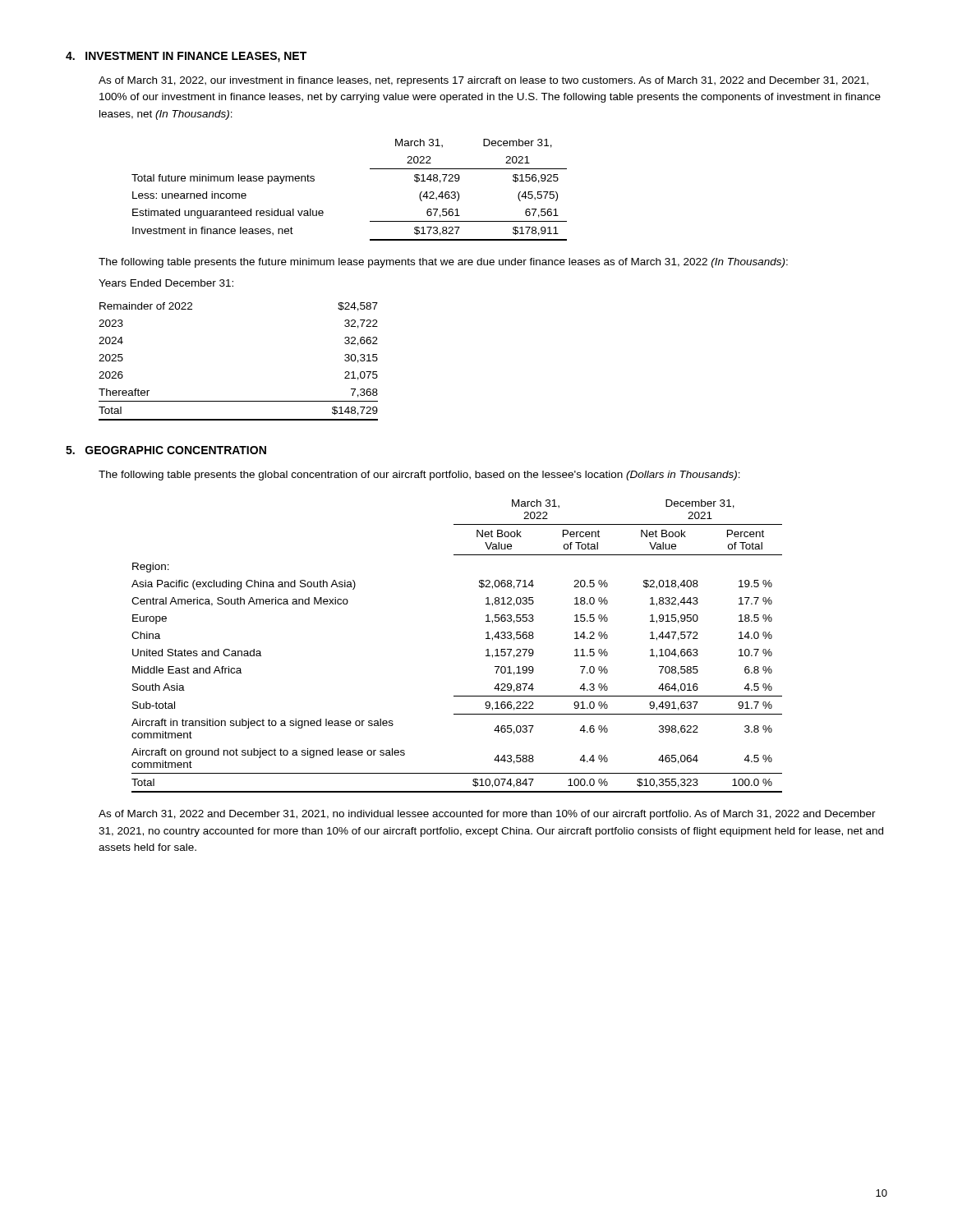The height and width of the screenshot is (1232, 953).
Task: Click on the text block starting "As of March 31, 2022 and"
Action: [491, 830]
